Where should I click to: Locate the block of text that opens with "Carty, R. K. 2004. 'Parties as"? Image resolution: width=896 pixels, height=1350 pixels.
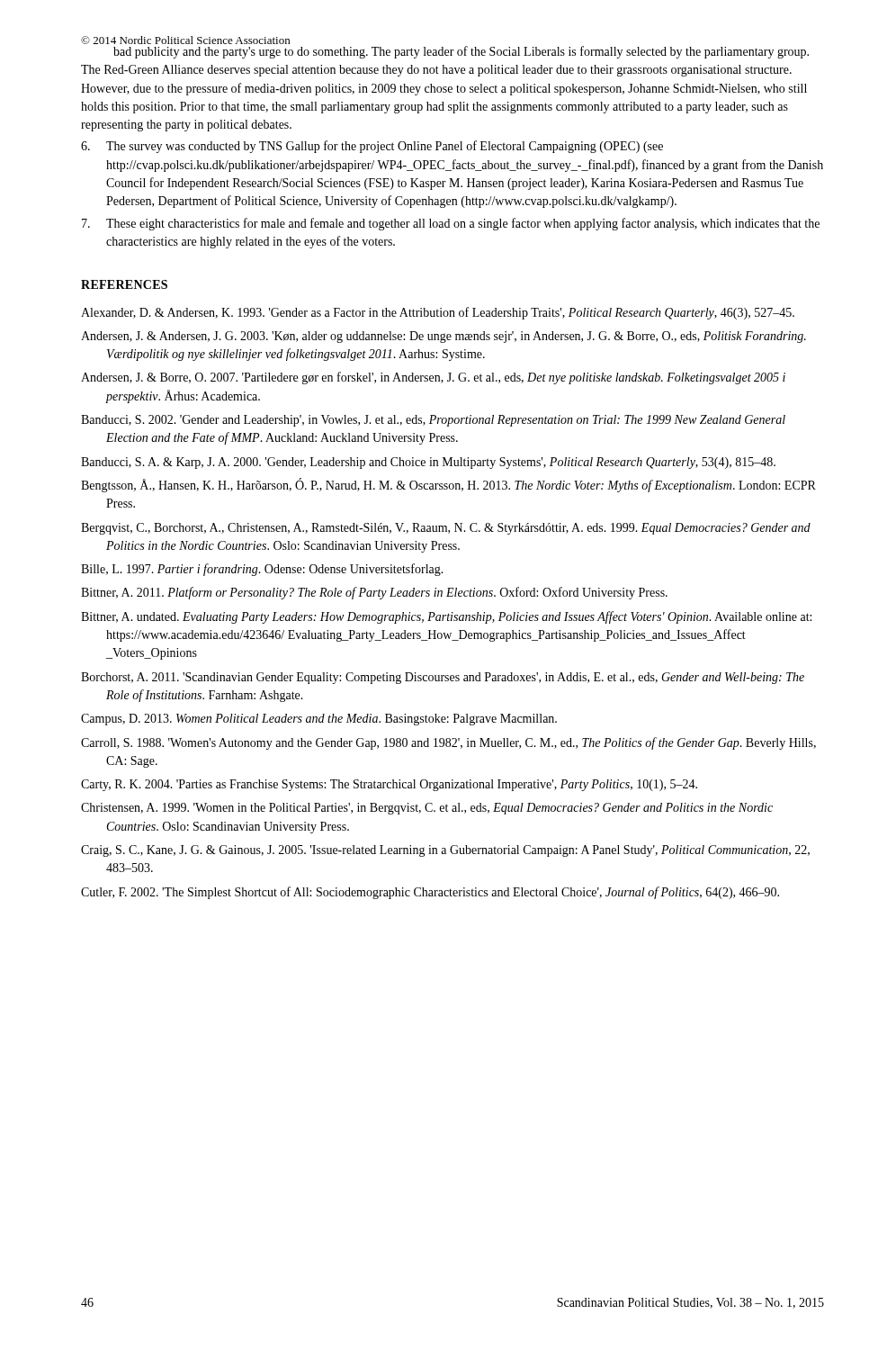[390, 784]
